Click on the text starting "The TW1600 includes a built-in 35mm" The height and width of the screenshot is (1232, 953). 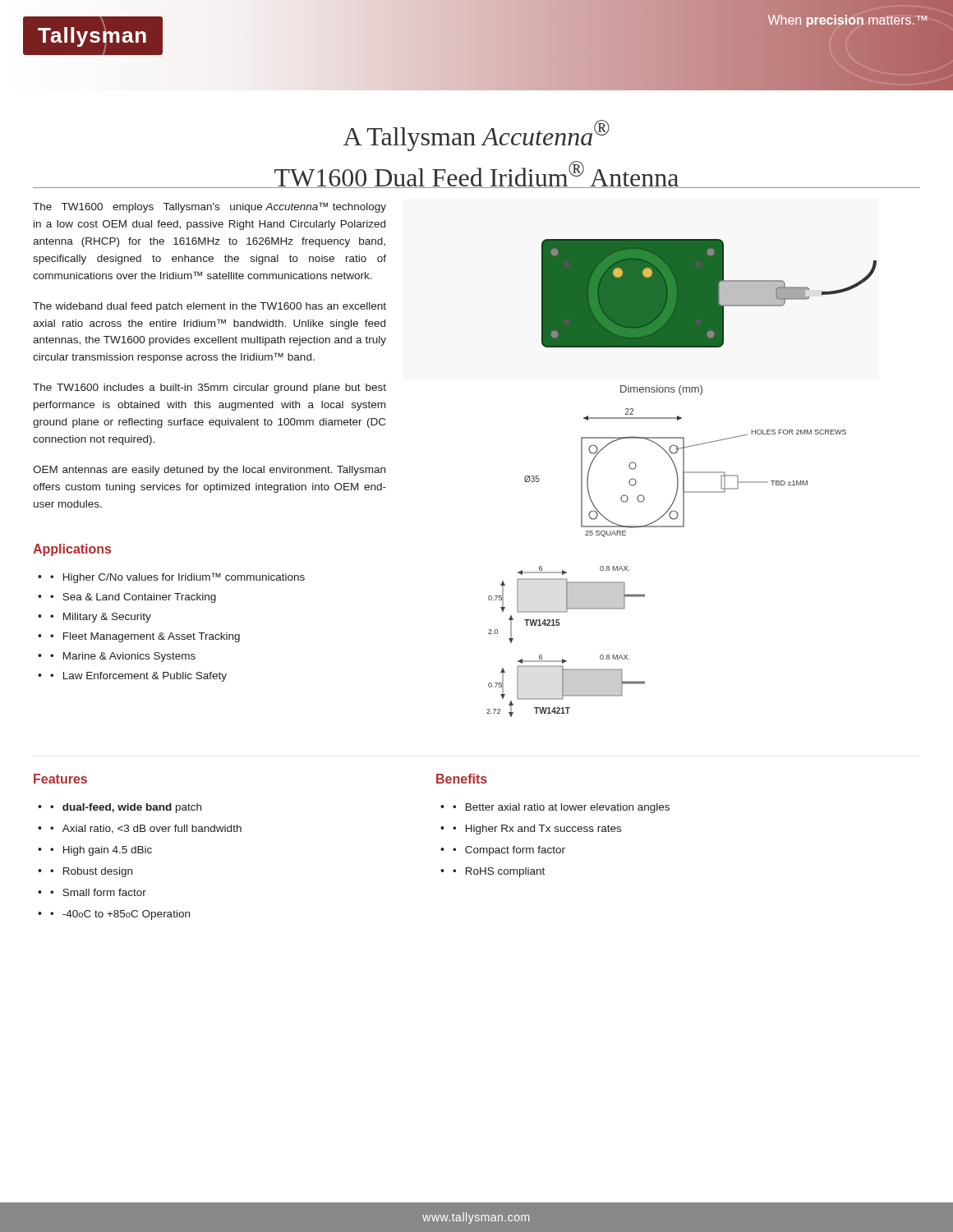210,413
